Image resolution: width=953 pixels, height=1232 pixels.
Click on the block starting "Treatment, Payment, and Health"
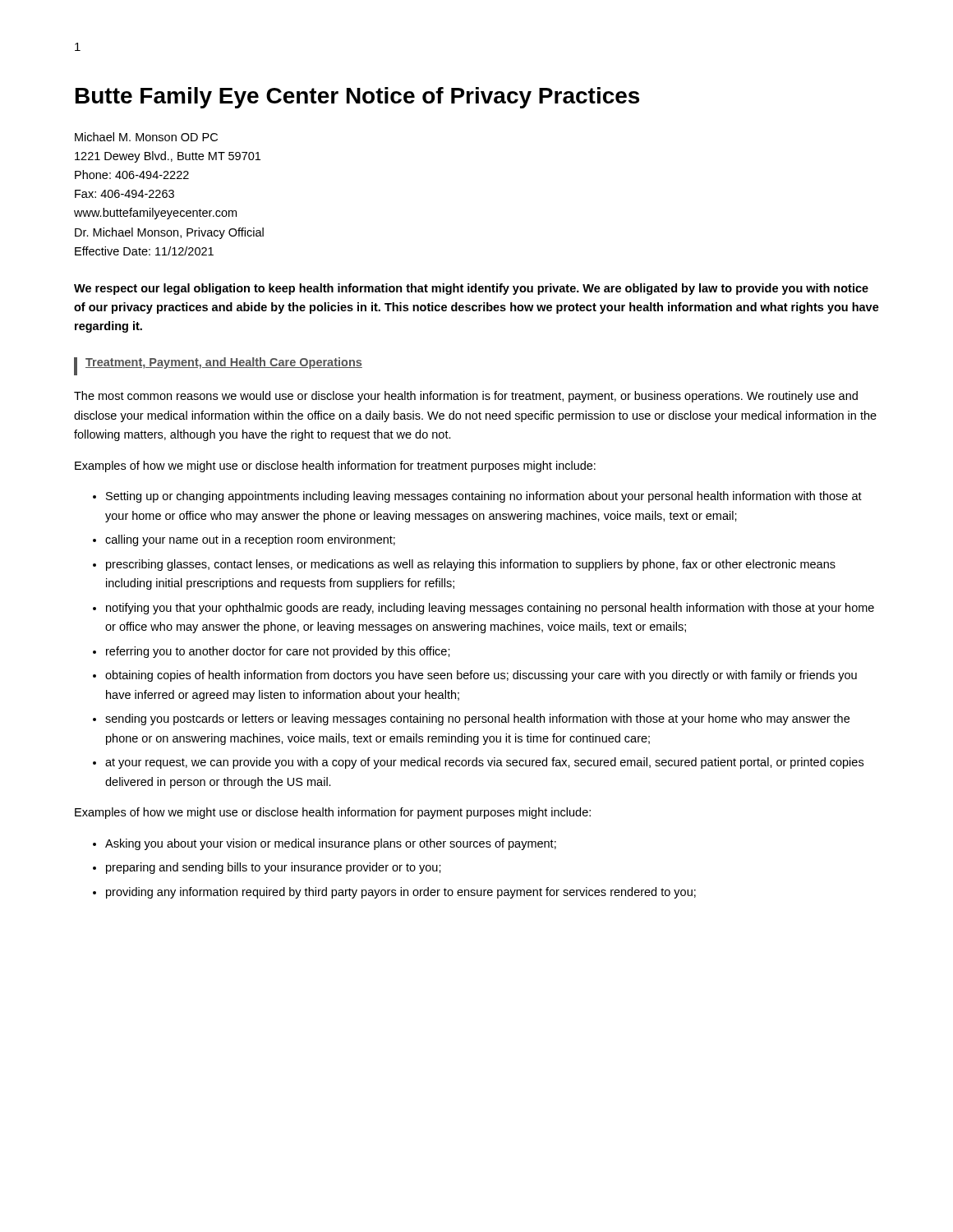tap(218, 366)
